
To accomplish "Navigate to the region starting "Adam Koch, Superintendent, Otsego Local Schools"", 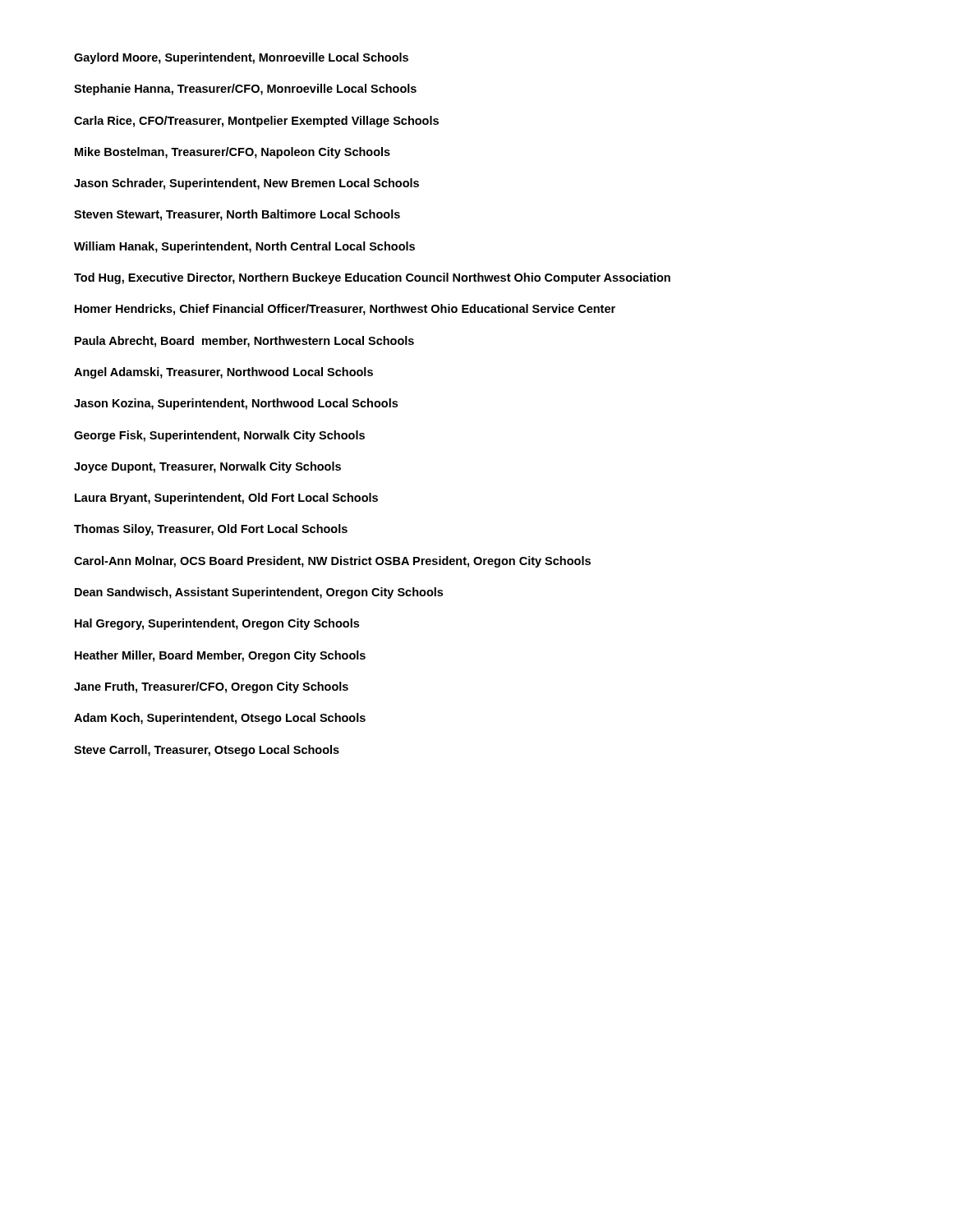I will [220, 718].
